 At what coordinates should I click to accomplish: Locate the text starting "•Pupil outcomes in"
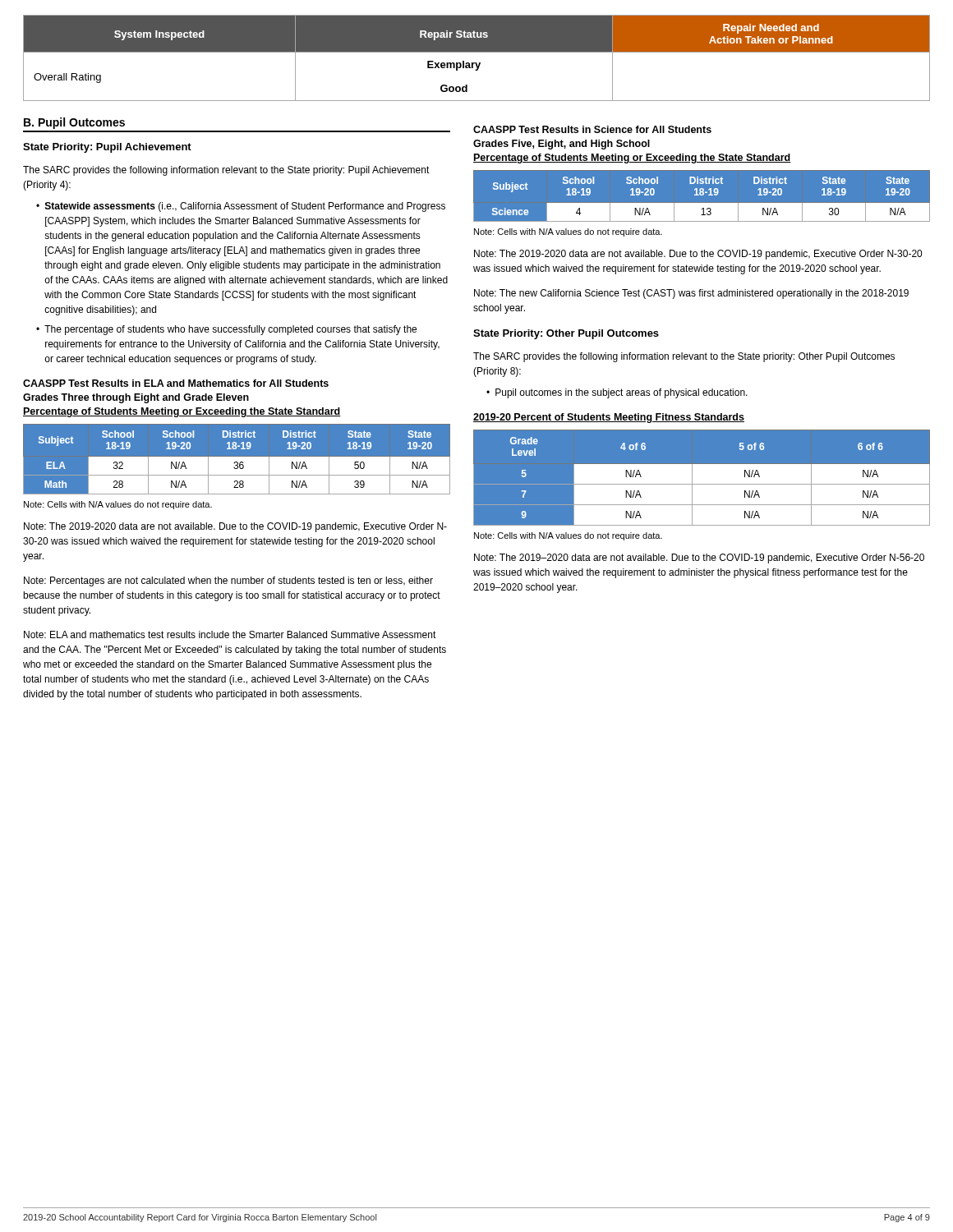pos(708,393)
